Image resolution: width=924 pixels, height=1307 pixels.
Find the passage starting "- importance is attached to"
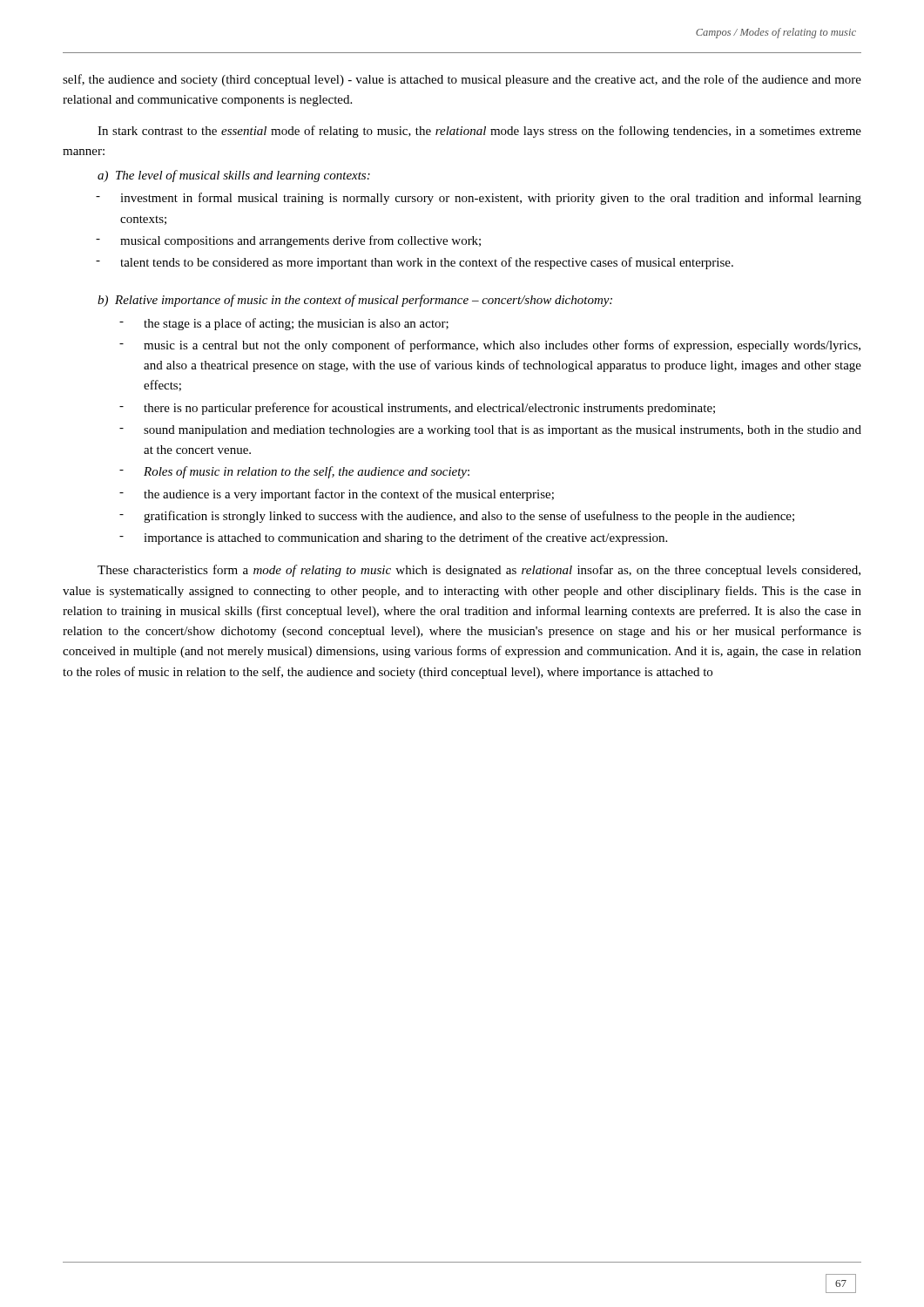pyautogui.click(x=486, y=538)
